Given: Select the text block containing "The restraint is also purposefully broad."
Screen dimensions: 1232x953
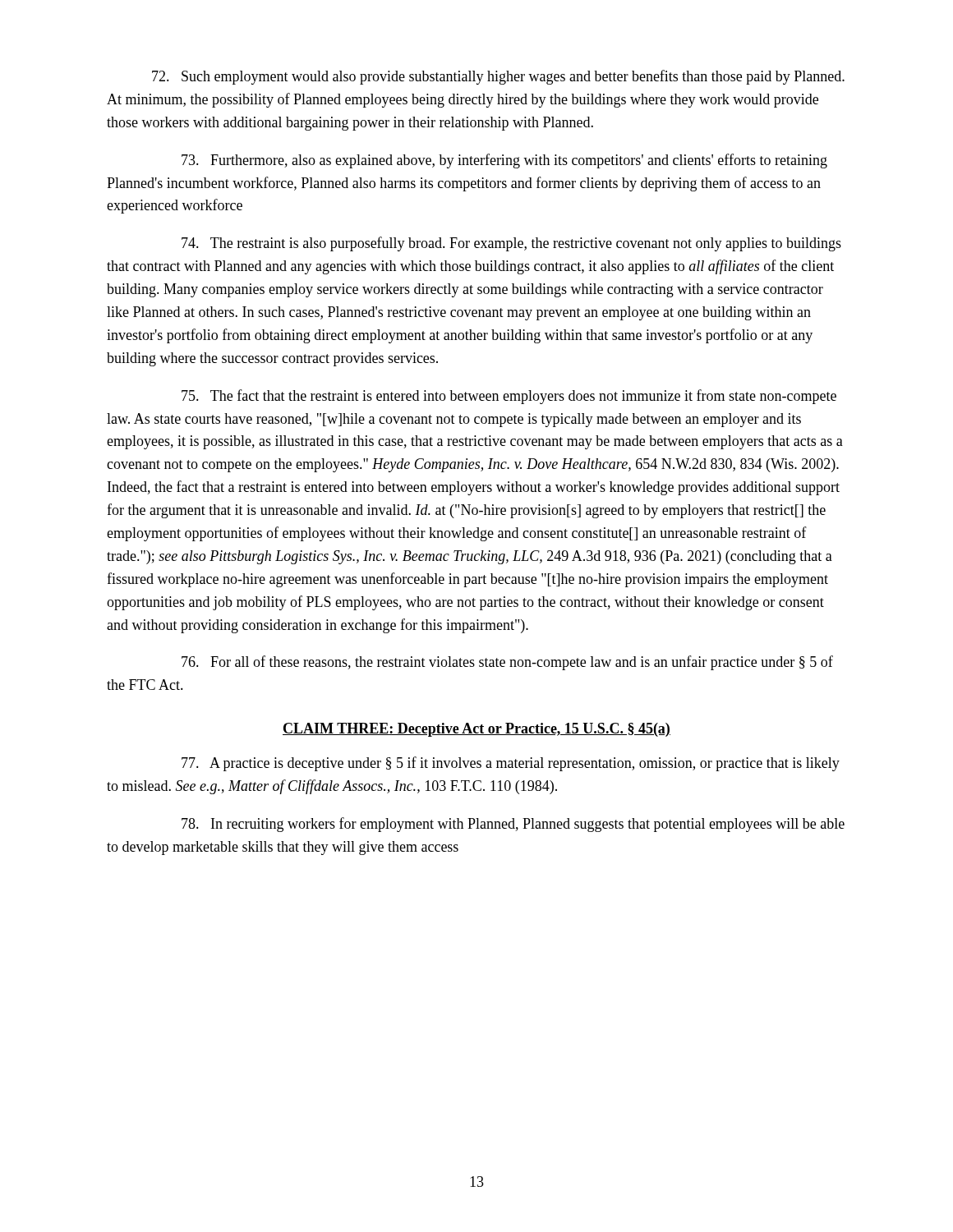Looking at the screenshot, I should click(x=474, y=301).
